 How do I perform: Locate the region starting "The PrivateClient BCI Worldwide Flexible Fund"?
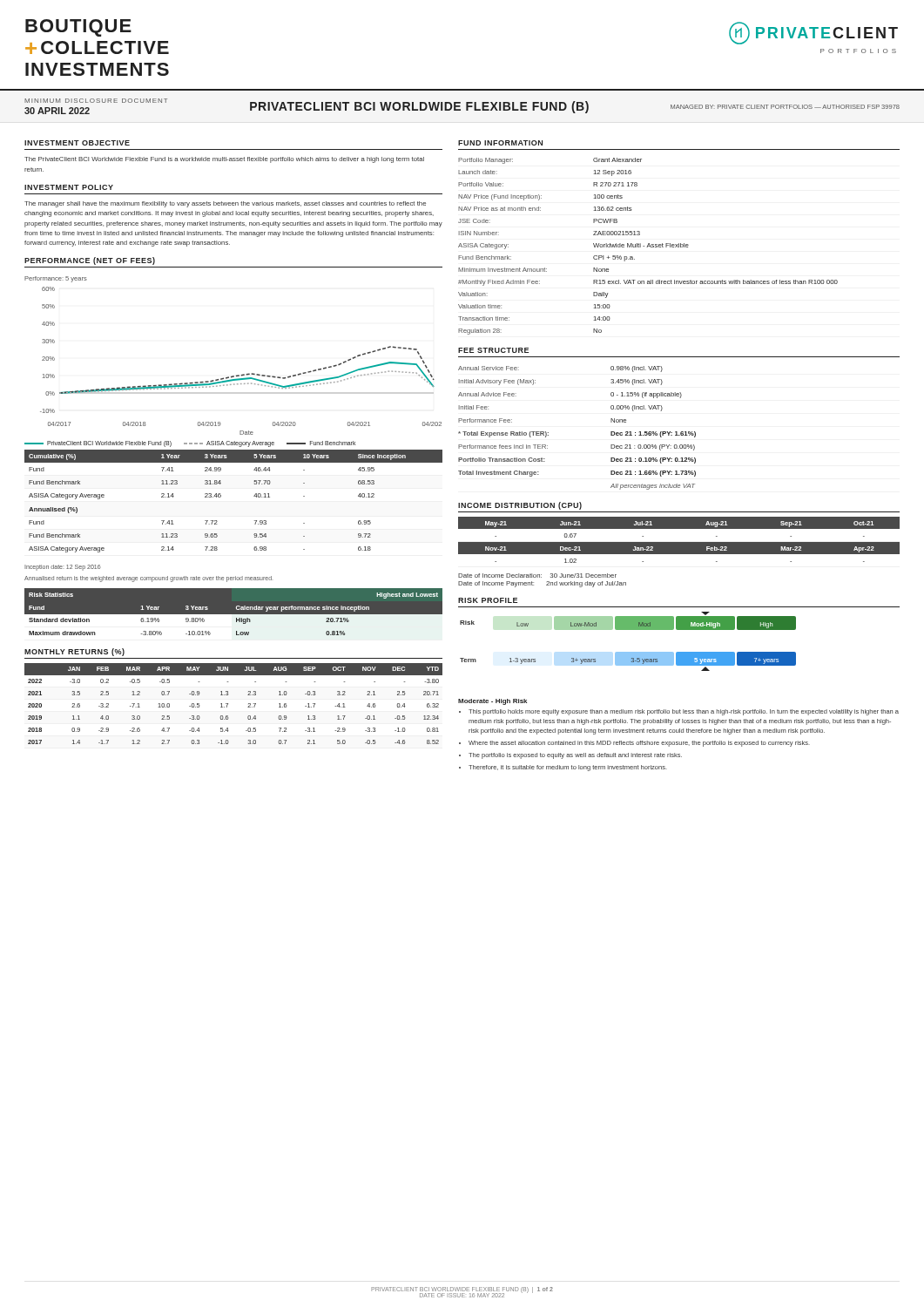(x=224, y=164)
